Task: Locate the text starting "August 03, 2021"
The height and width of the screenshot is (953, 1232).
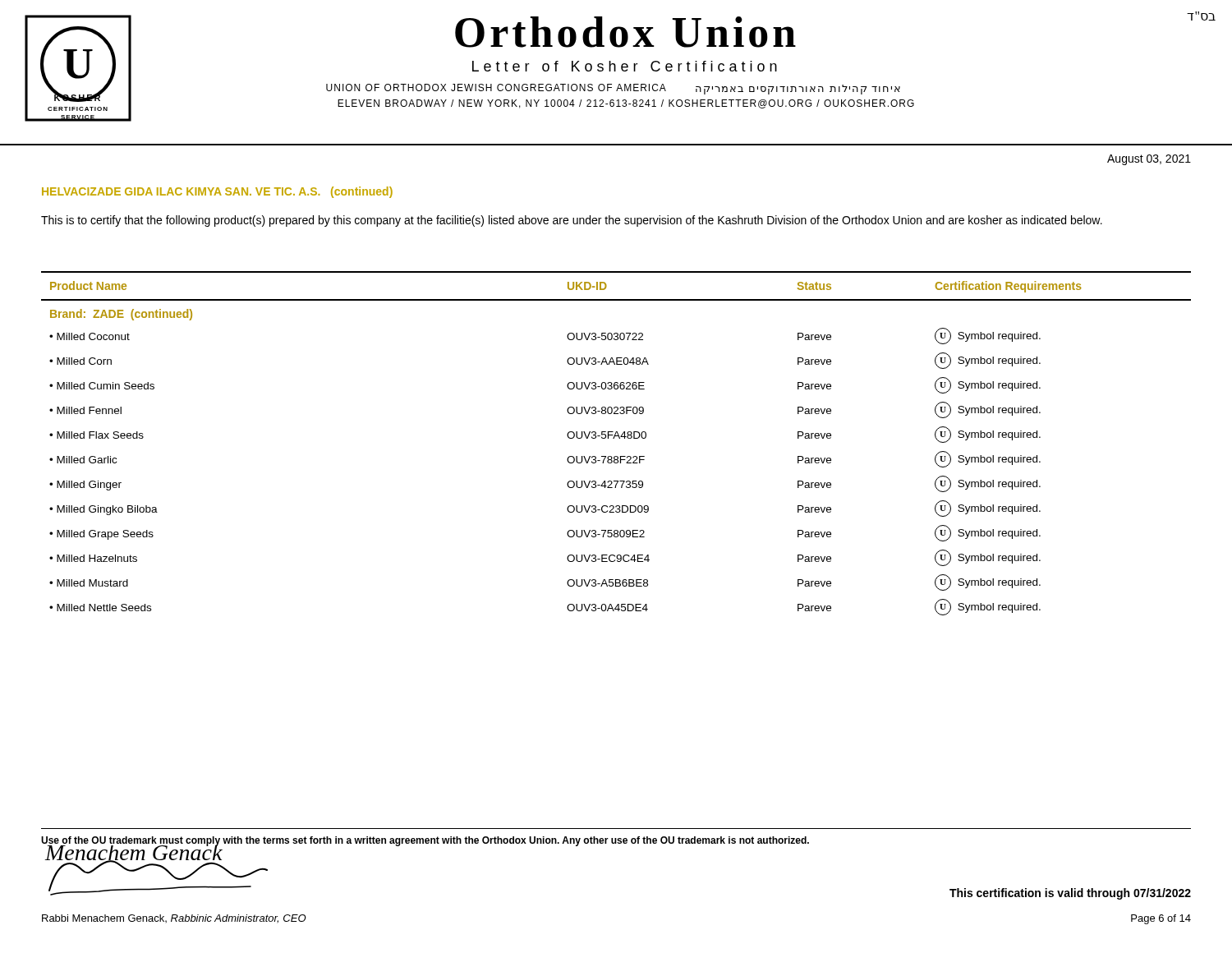Action: click(x=1149, y=159)
